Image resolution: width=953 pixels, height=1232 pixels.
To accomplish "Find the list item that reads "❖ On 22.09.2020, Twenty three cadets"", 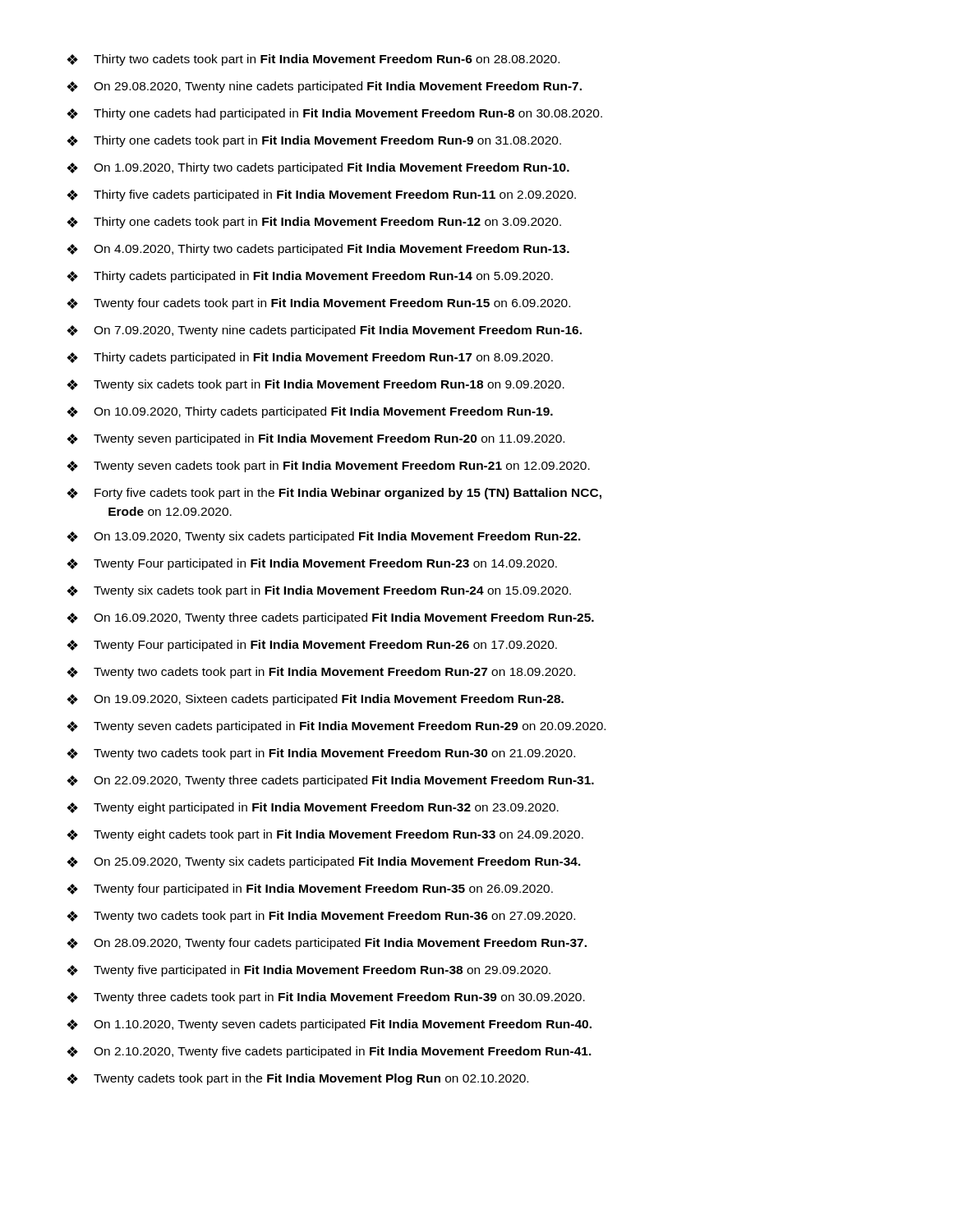I will (x=476, y=781).
